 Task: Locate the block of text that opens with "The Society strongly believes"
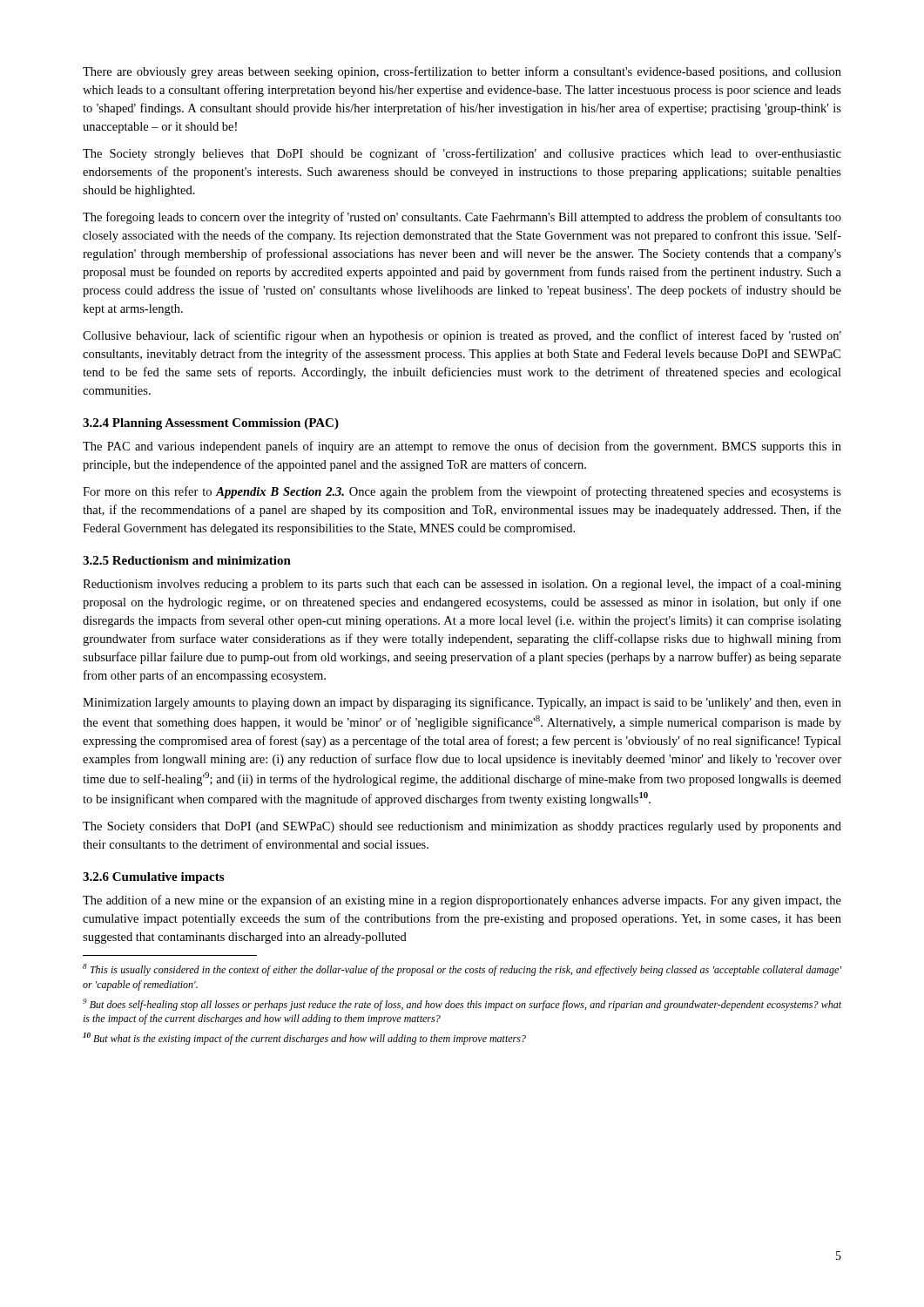click(462, 172)
